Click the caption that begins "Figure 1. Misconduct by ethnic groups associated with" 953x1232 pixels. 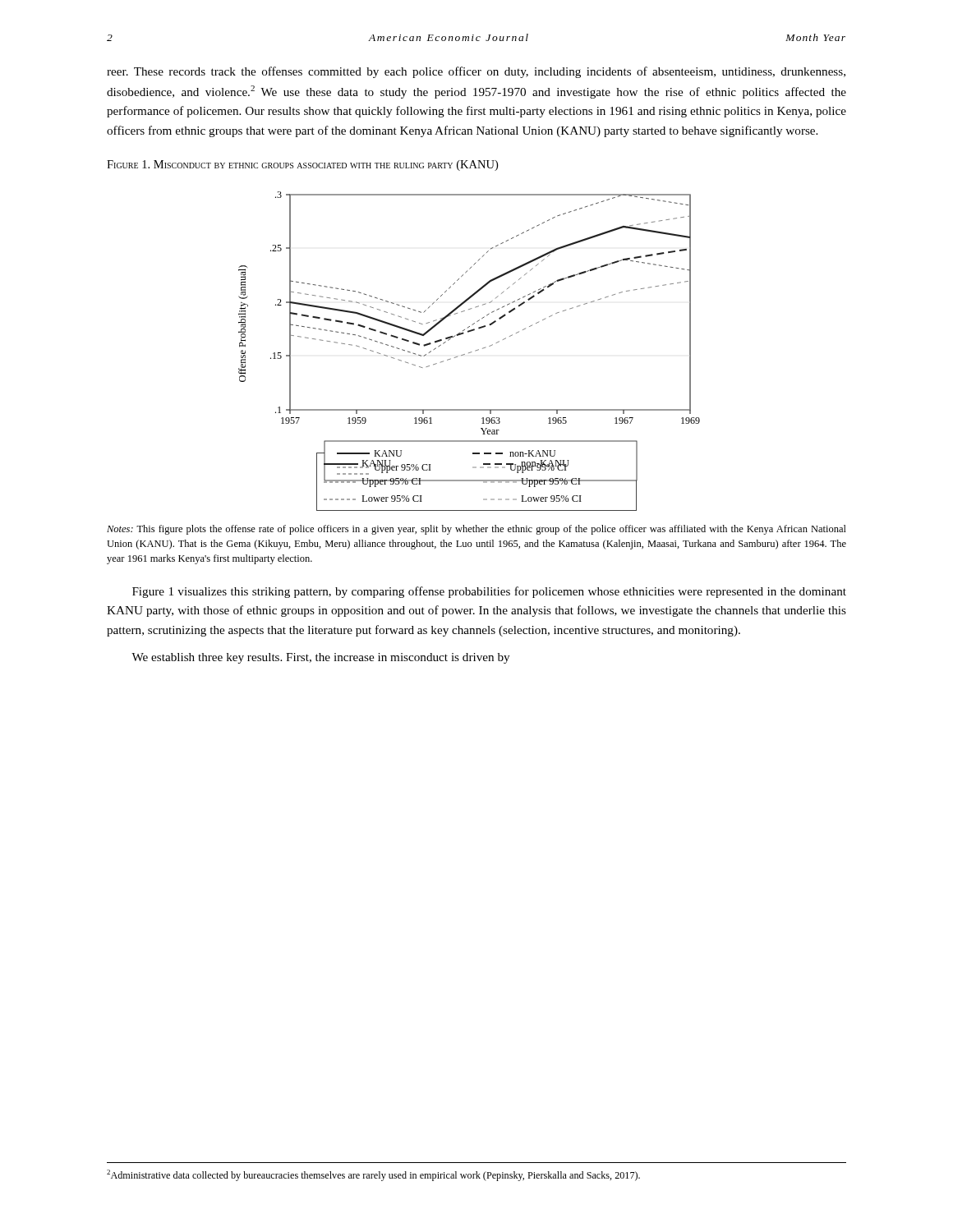tap(303, 165)
